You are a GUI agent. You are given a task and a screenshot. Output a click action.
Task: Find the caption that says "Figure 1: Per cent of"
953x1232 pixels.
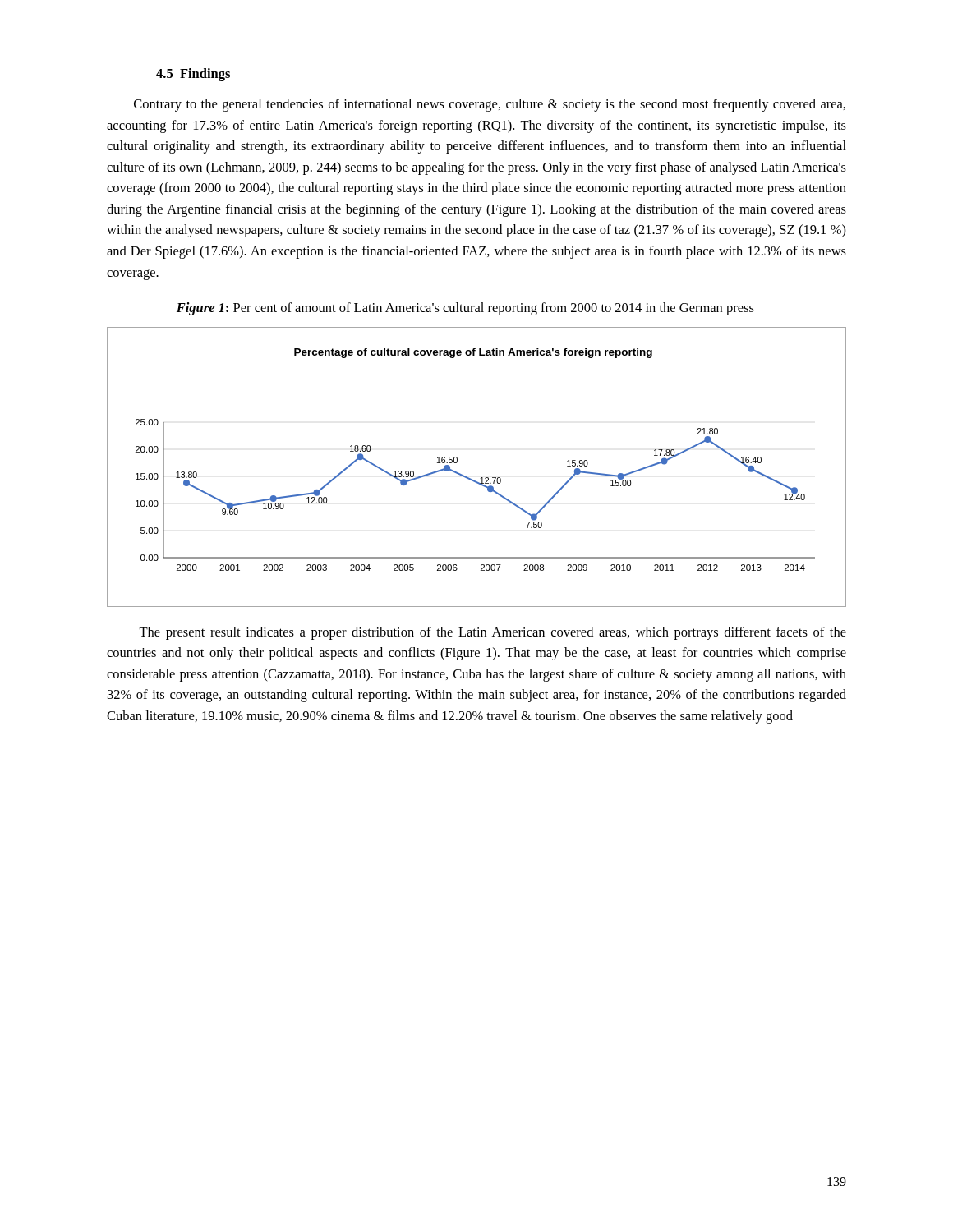point(455,308)
